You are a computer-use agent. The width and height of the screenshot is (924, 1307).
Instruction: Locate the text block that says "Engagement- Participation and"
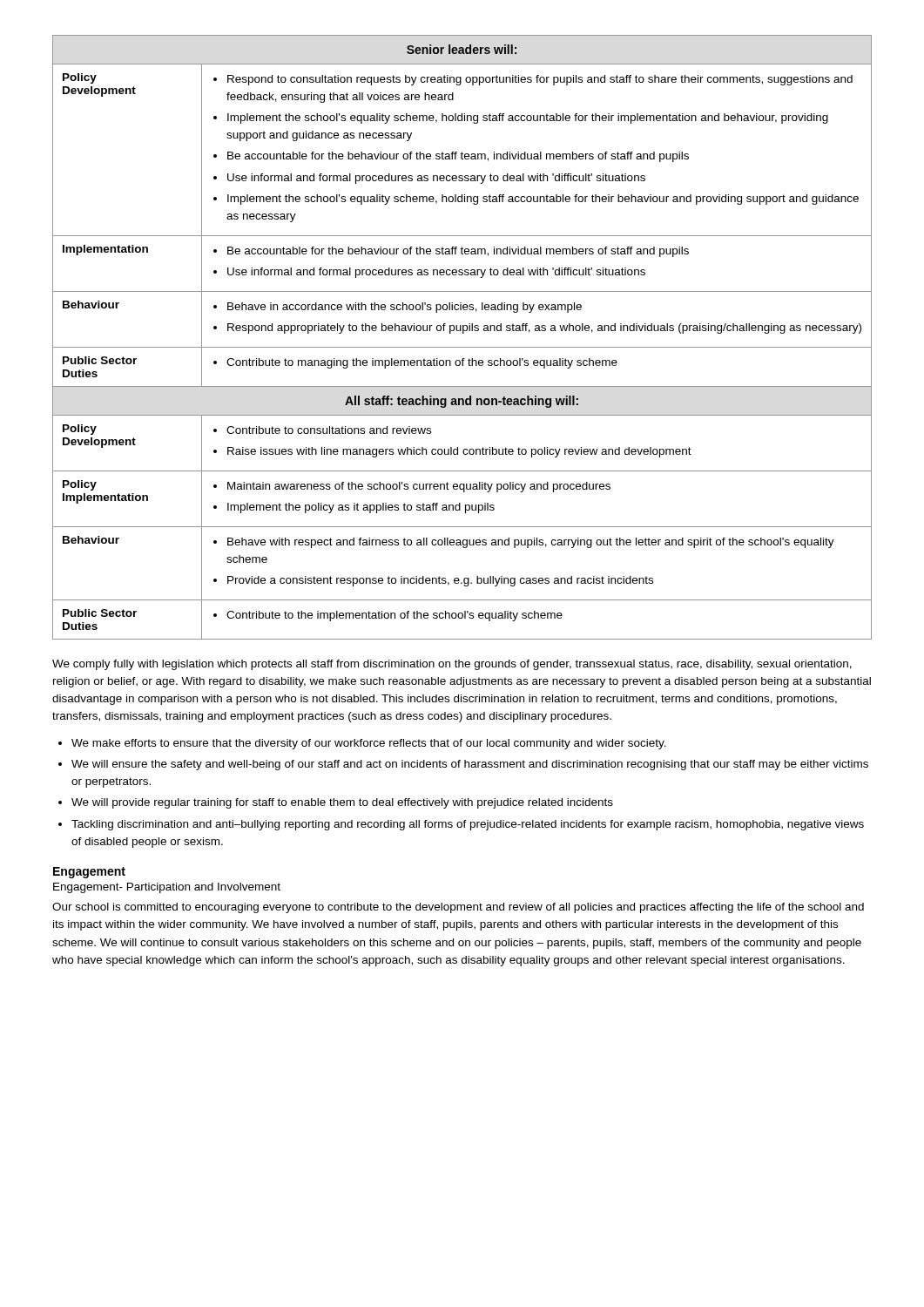pos(166,887)
